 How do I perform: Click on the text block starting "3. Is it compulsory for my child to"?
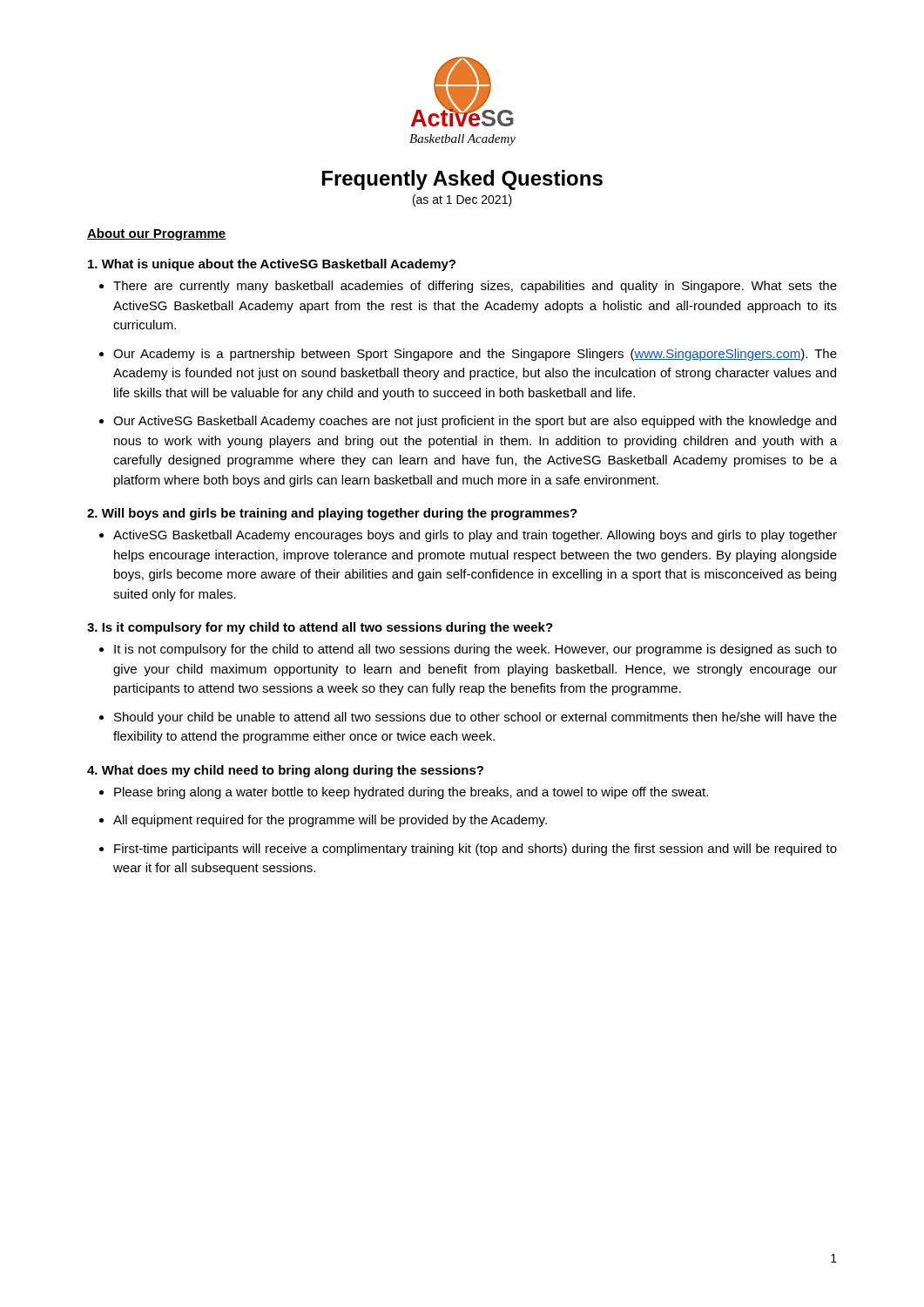(x=320, y=627)
